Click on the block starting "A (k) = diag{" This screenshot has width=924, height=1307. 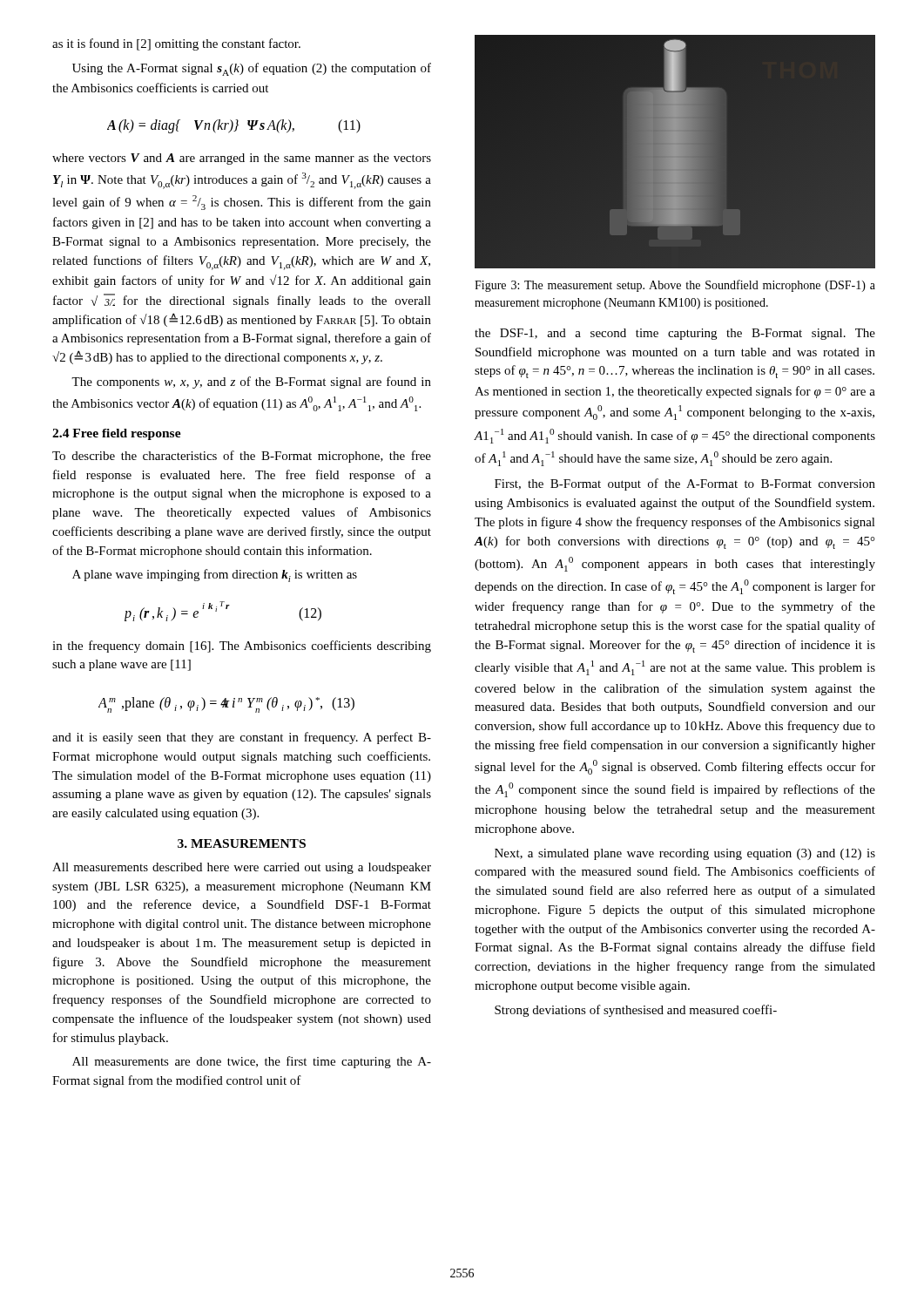(x=242, y=124)
